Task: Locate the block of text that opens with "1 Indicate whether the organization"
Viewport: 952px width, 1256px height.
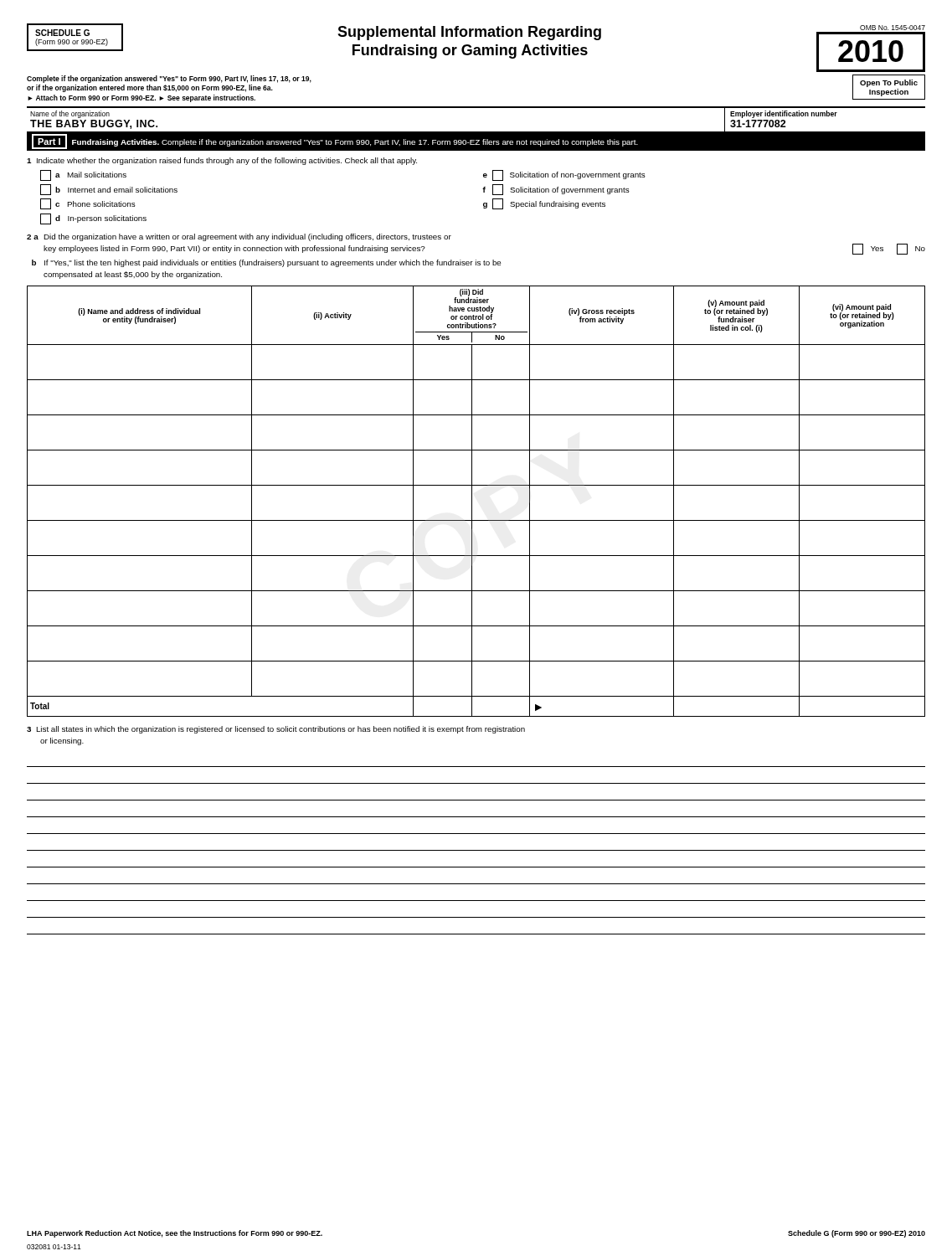Action: [x=476, y=191]
